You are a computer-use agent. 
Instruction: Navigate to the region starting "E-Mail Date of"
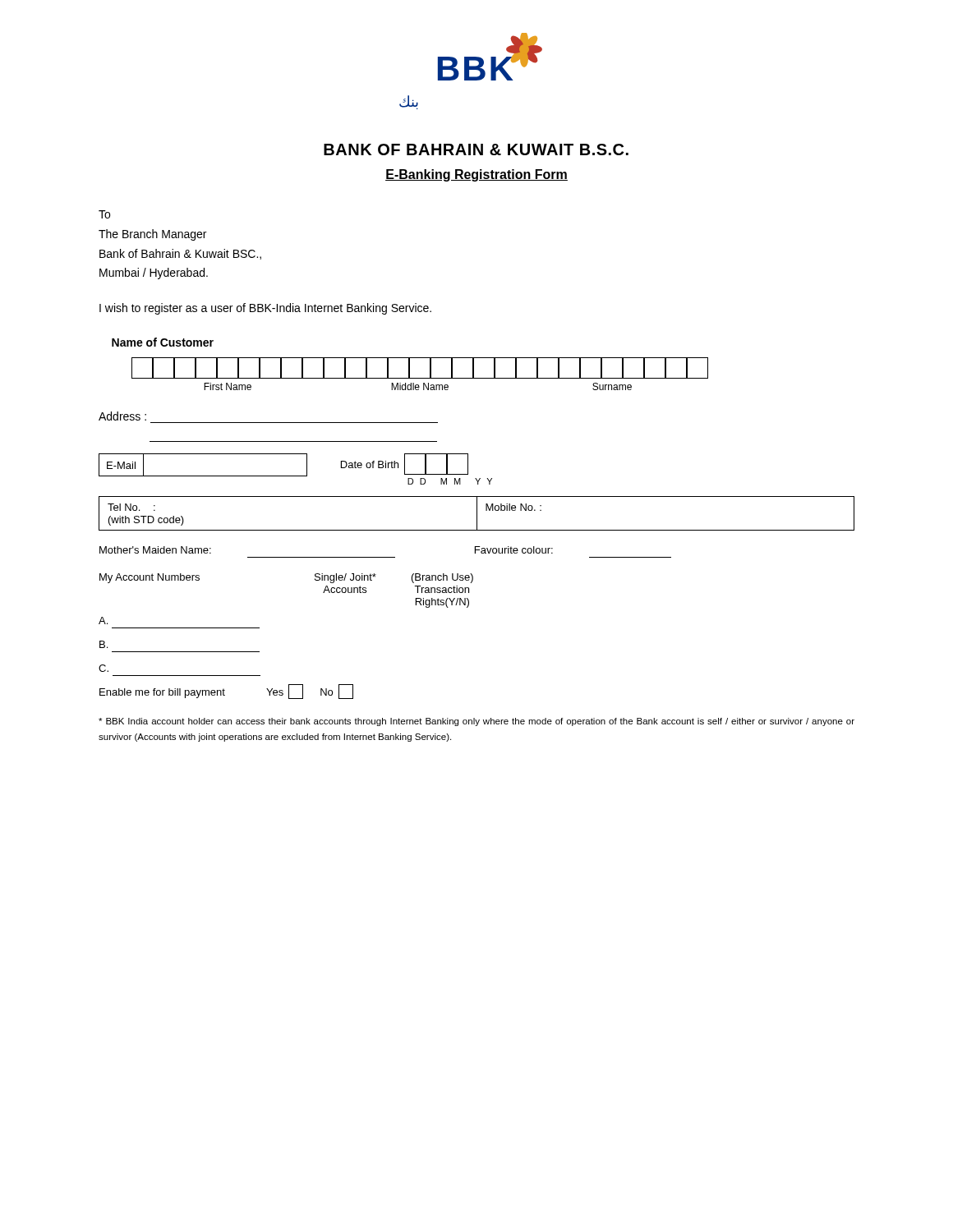pyautogui.click(x=298, y=470)
